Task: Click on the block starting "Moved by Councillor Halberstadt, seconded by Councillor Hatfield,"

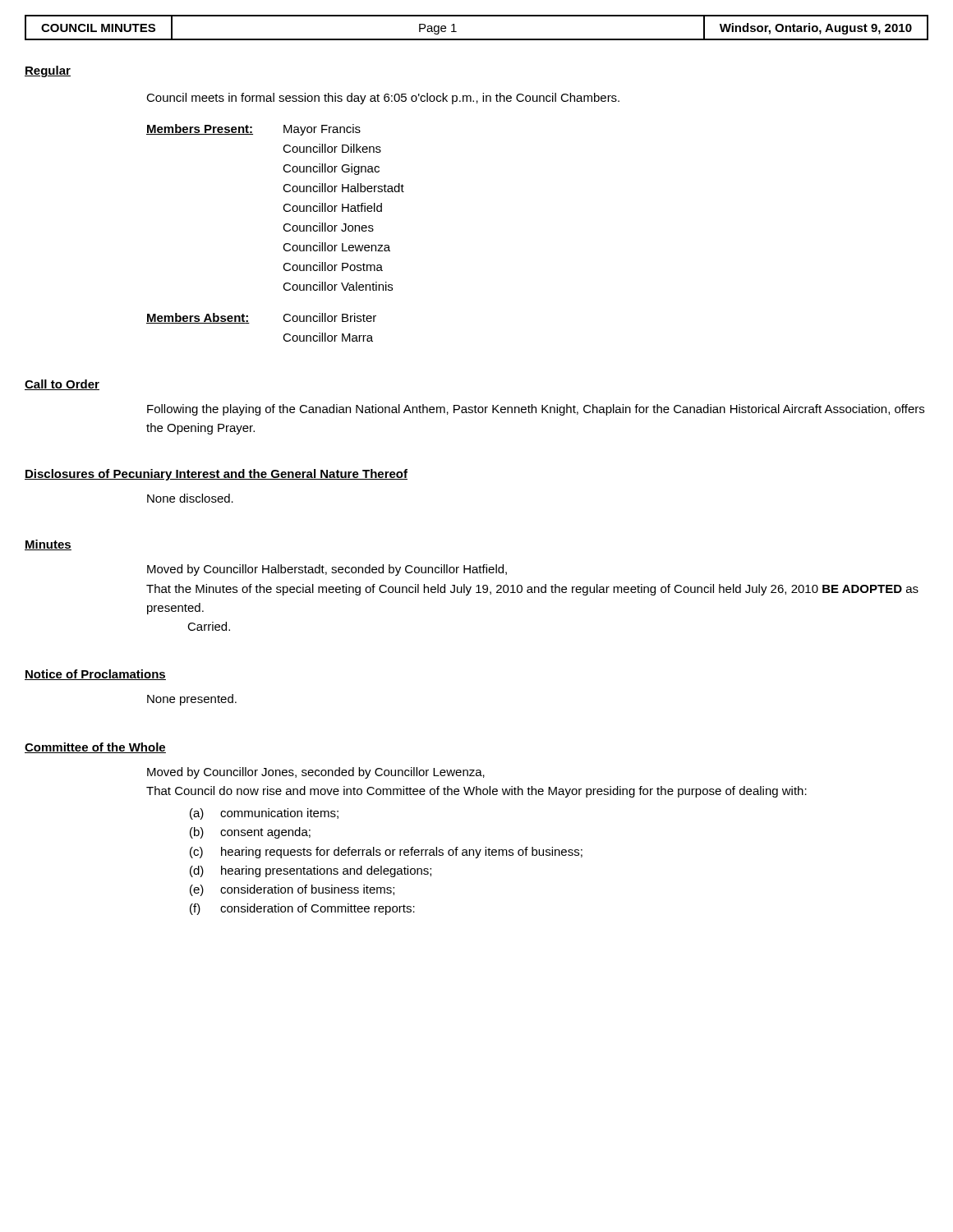Action: tap(532, 598)
